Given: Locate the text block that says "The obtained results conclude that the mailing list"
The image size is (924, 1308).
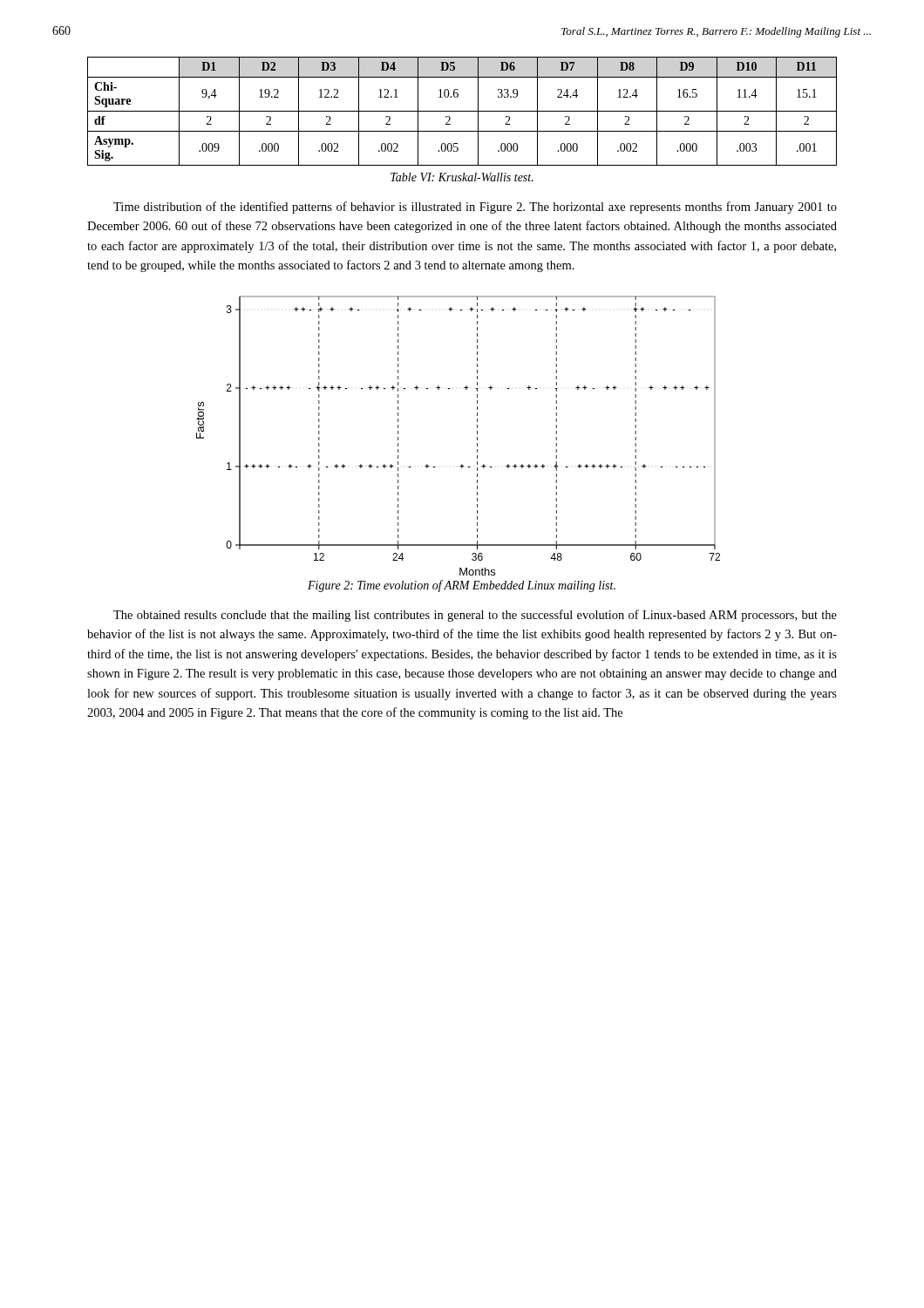Looking at the screenshot, I should pos(462,664).
